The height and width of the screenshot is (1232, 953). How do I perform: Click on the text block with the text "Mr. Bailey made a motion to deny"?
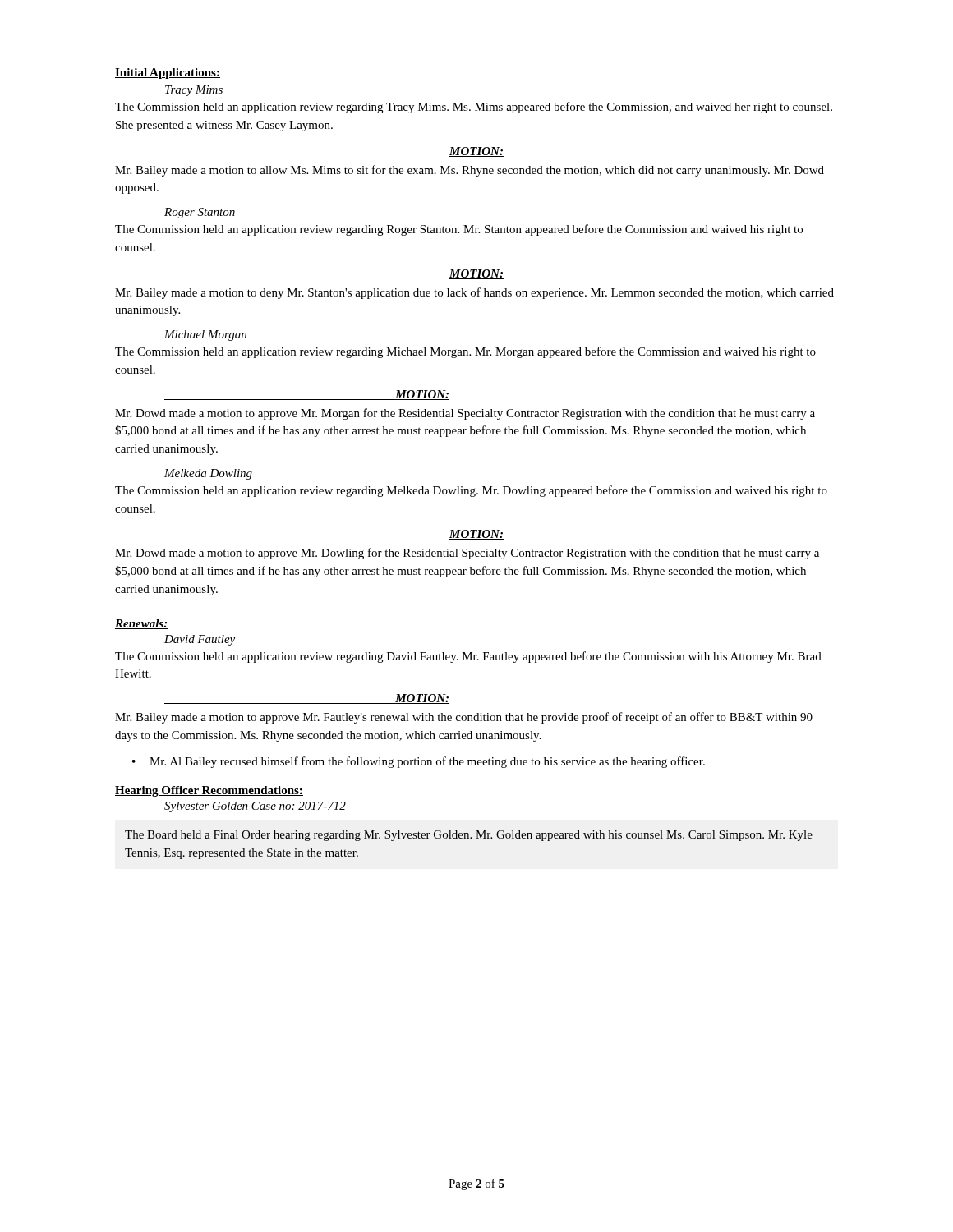pos(474,301)
